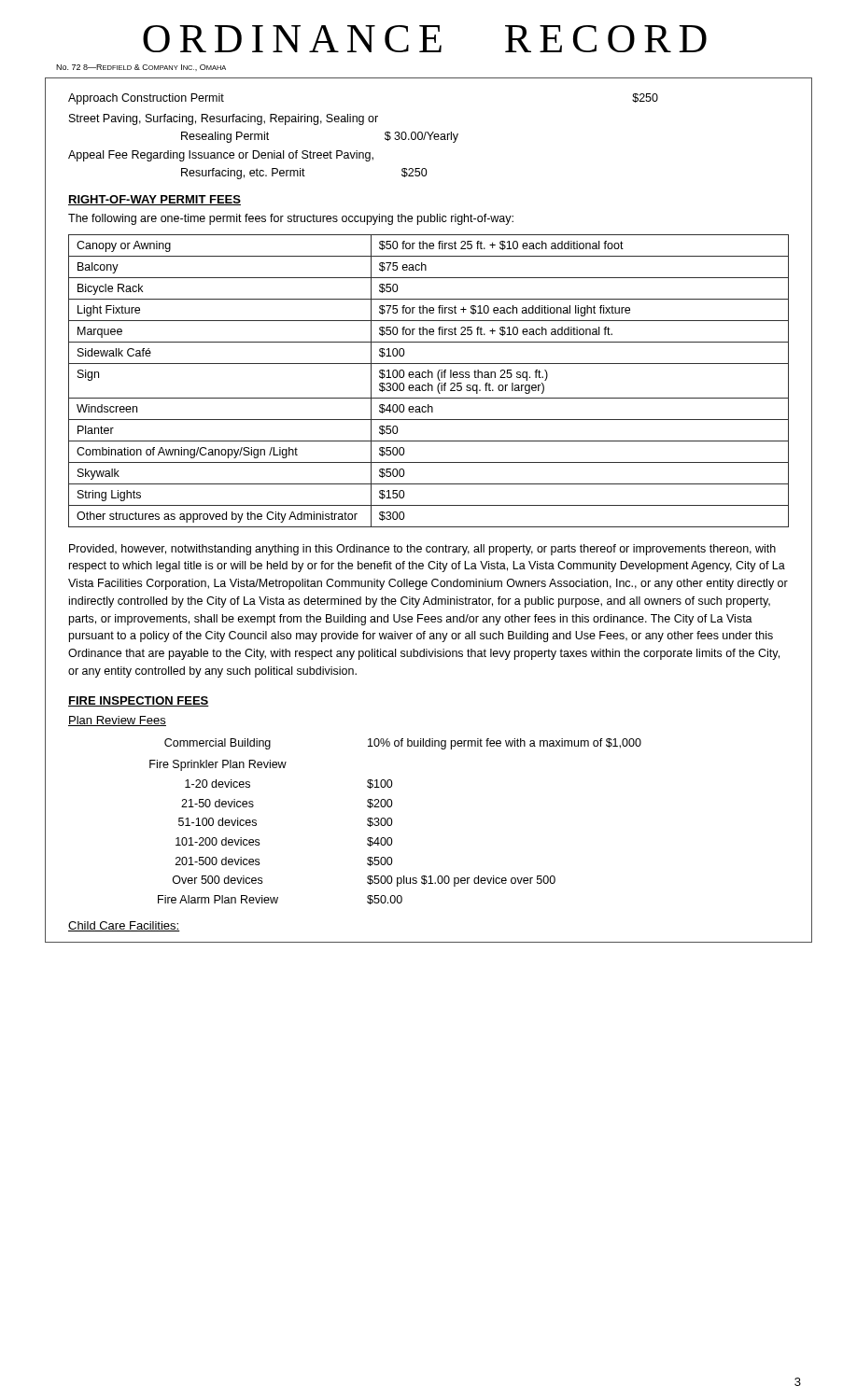Locate the text "FIRE INSPECTION FEES"
Screen dimensions: 1400x857
coord(138,700)
